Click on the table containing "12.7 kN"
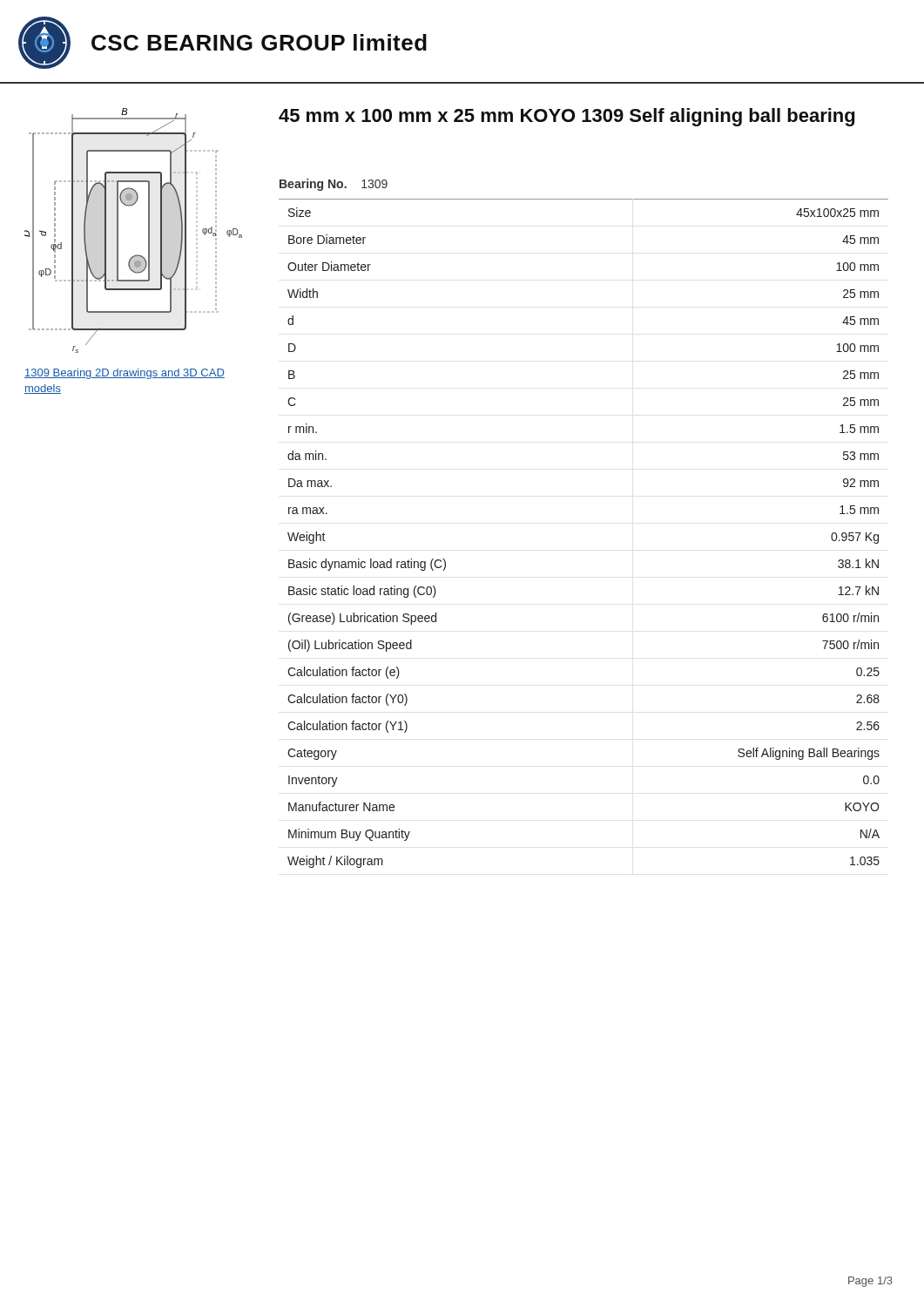Image resolution: width=924 pixels, height=1307 pixels. coord(584,537)
